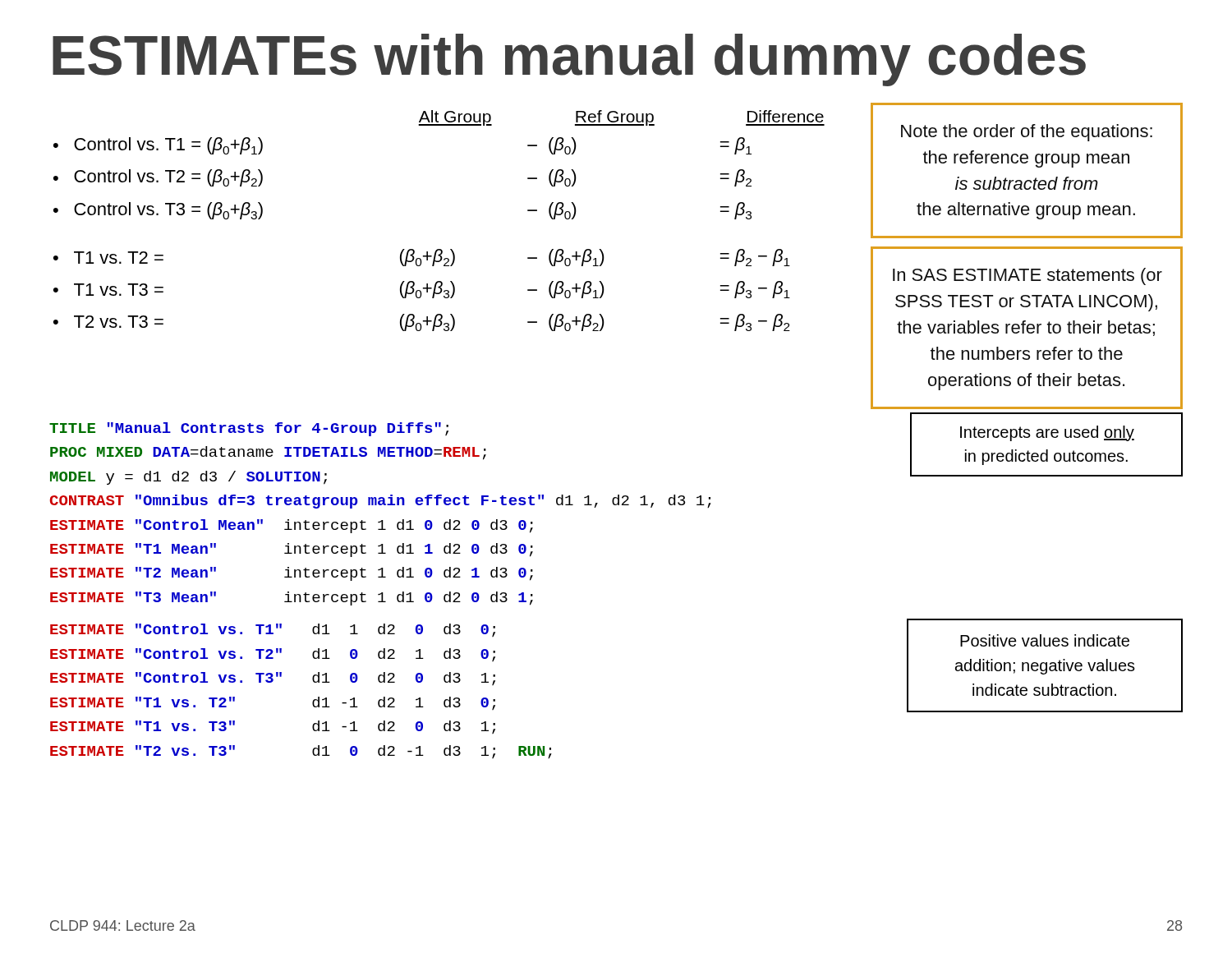The width and height of the screenshot is (1232, 953).
Task: Click on the passage starting "T2 vs. T3 ="
Action: pyautogui.click(x=119, y=322)
